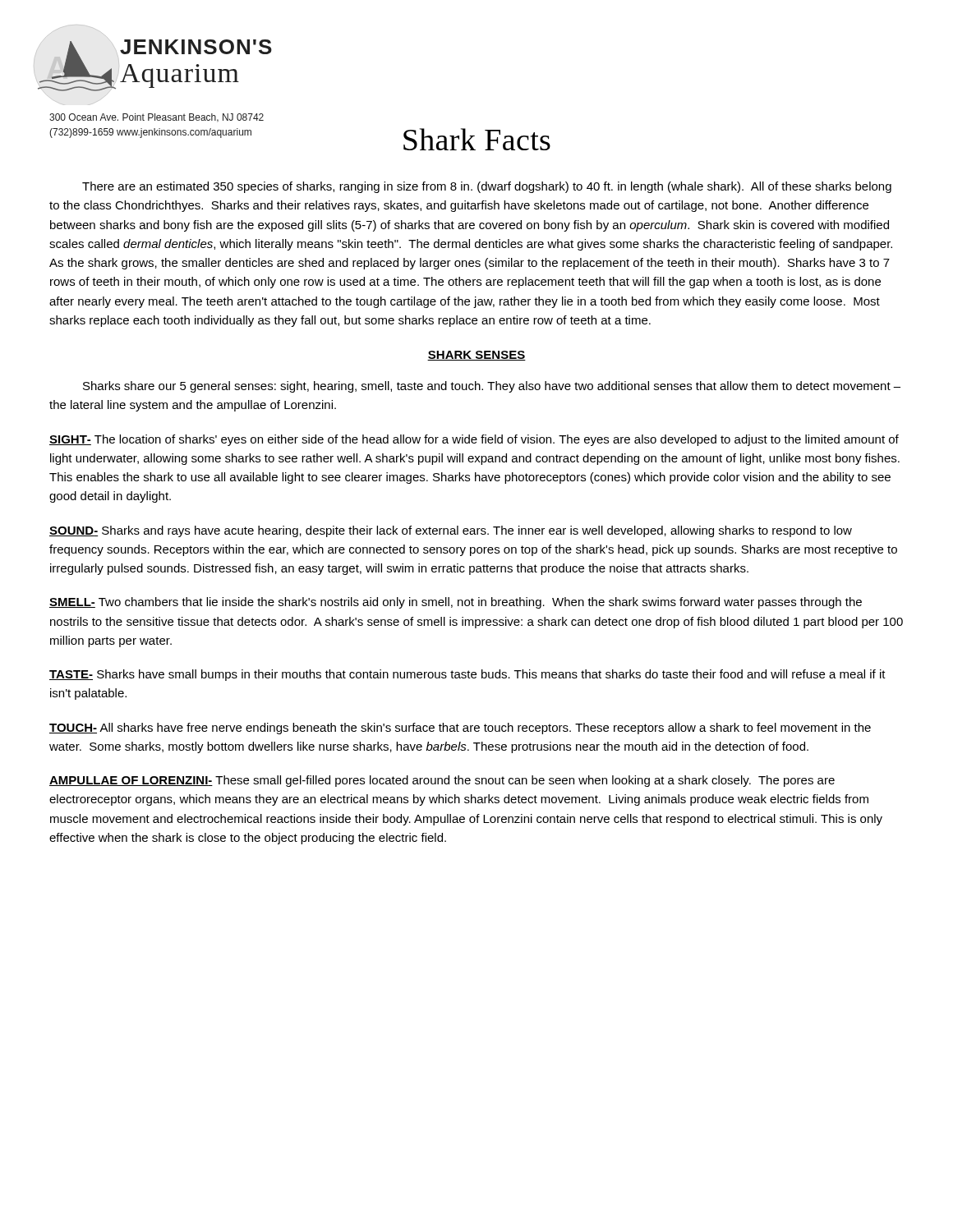Click a section header
953x1232 pixels.
tap(476, 354)
